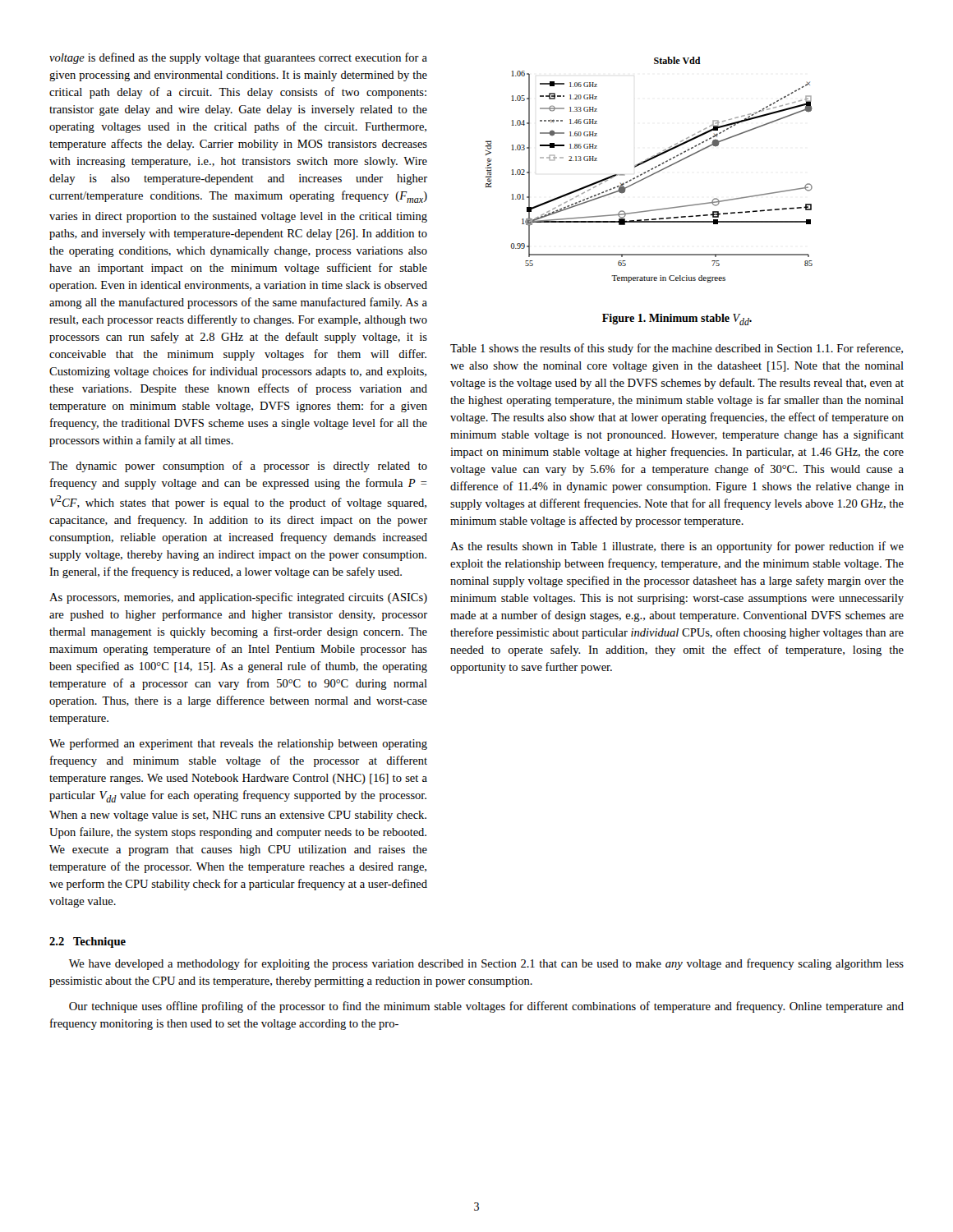The image size is (953, 1232).
Task: Click on the text block that says "The dynamic power"
Action: 238,518
